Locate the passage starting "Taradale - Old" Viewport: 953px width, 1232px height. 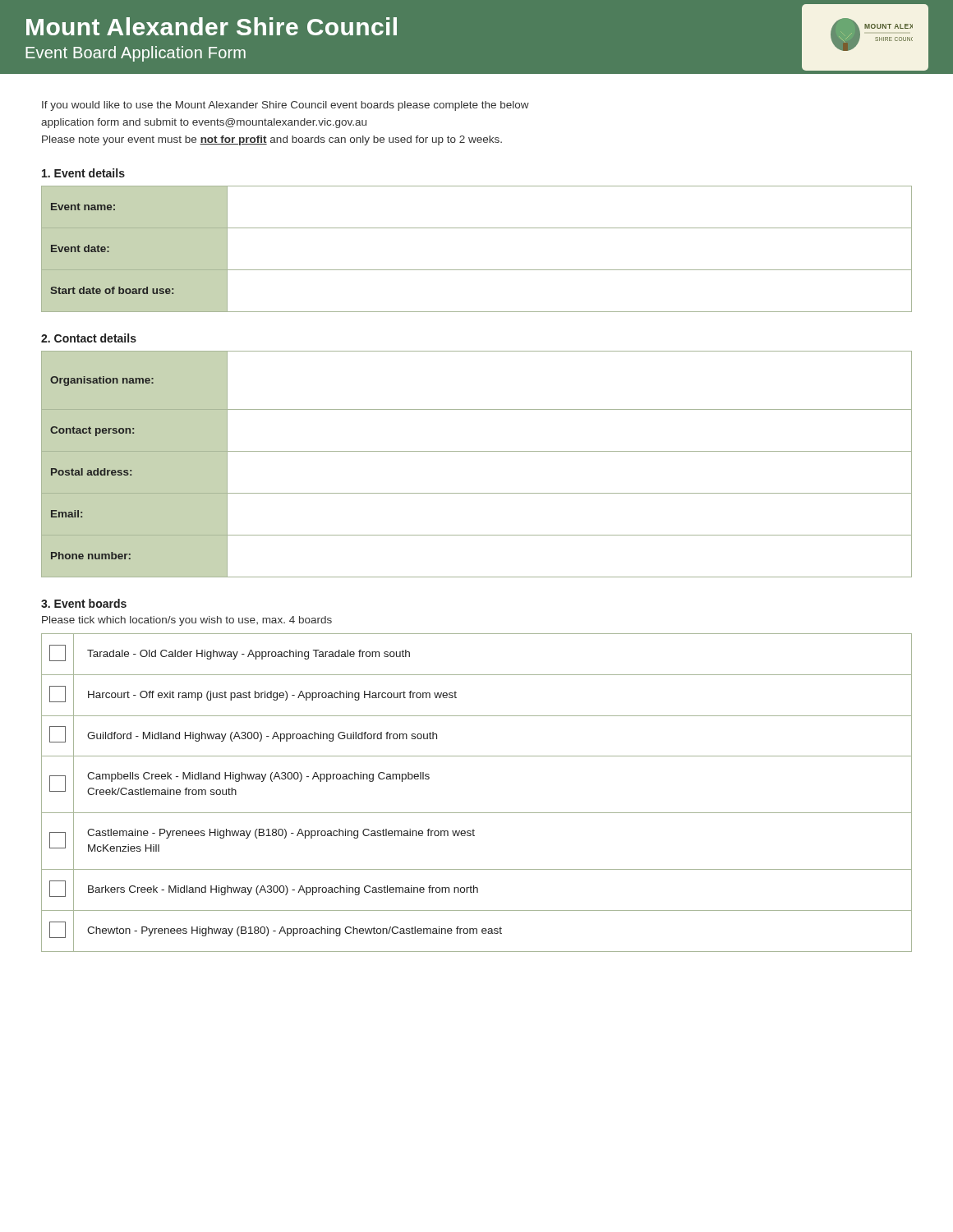(x=476, y=654)
